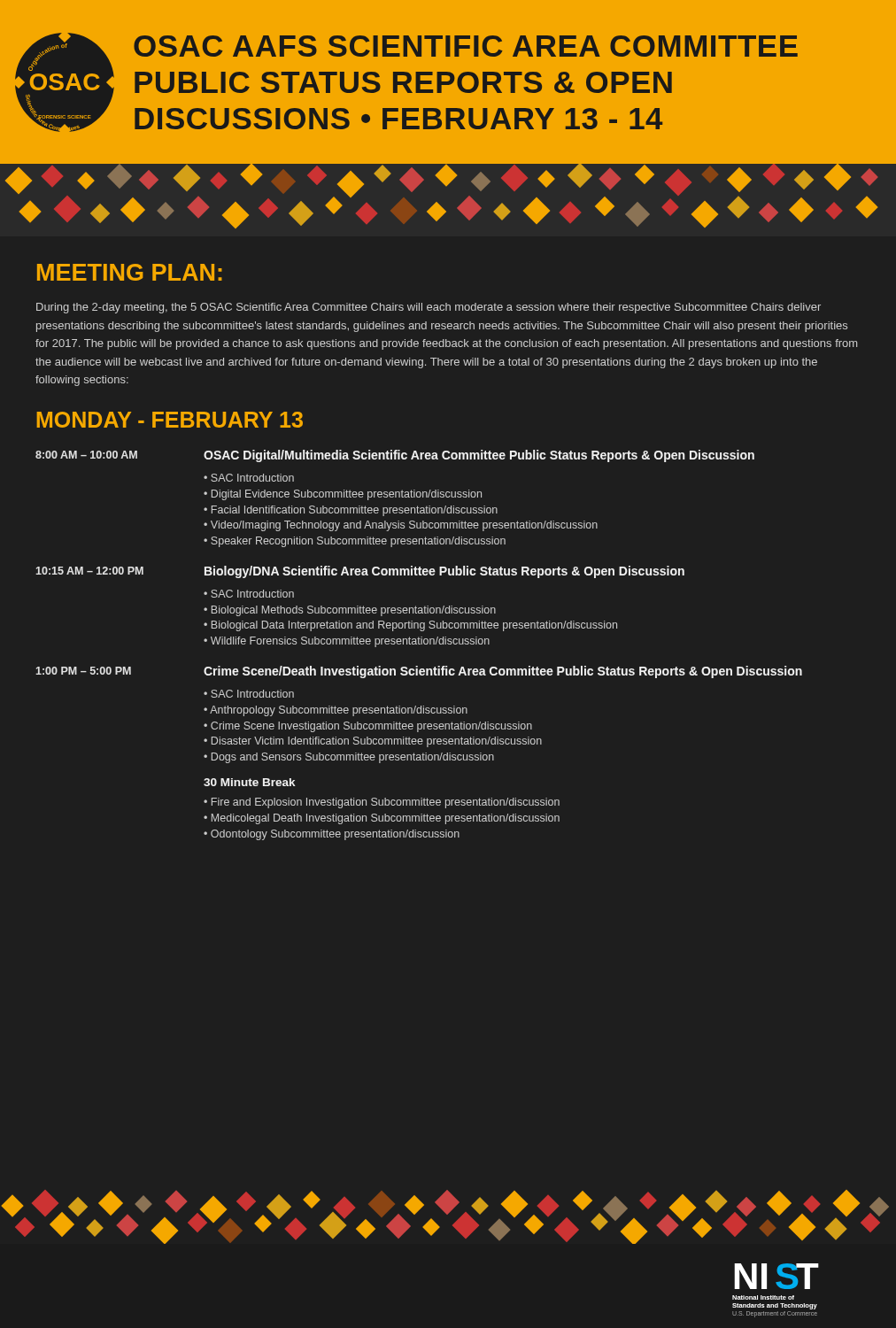
Task: Point to the block beginning "Crime Scene/Death Investigation Scientific Area Committee Public Status"
Action: 503,671
